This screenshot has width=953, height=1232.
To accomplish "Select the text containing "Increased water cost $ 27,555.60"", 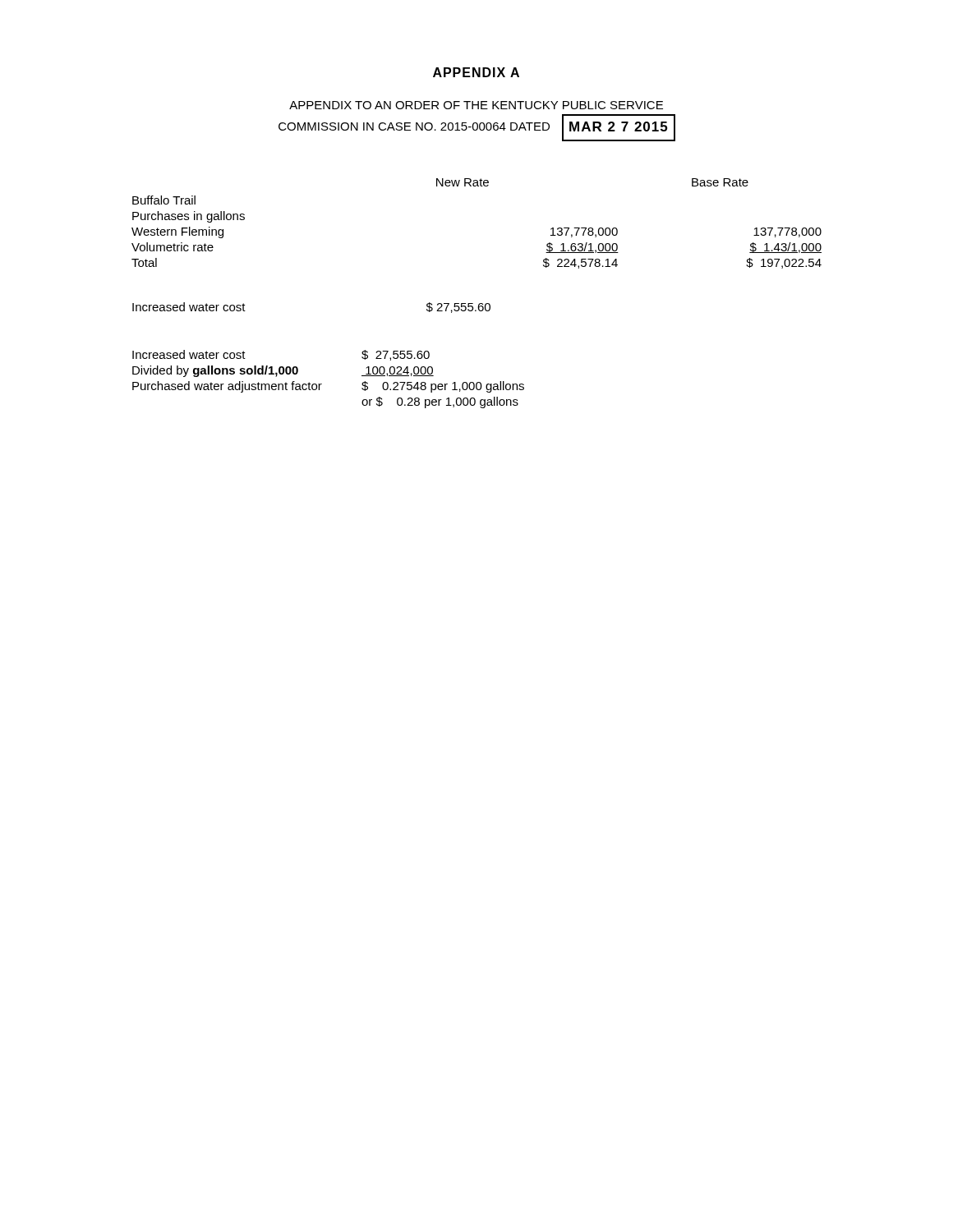I will (180, 308).
